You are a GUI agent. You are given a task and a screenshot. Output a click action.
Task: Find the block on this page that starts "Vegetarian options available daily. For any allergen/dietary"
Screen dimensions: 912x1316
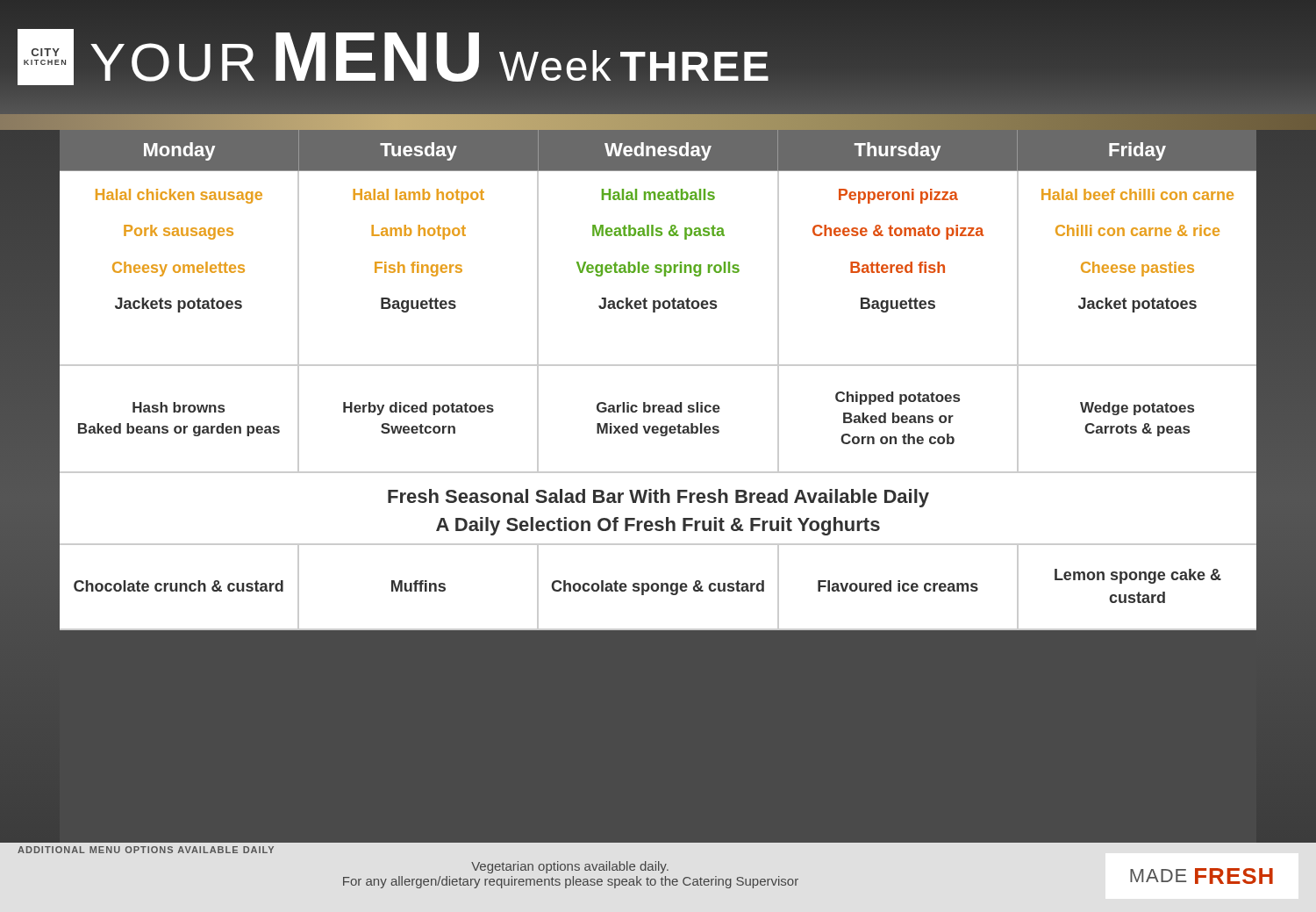coord(570,873)
